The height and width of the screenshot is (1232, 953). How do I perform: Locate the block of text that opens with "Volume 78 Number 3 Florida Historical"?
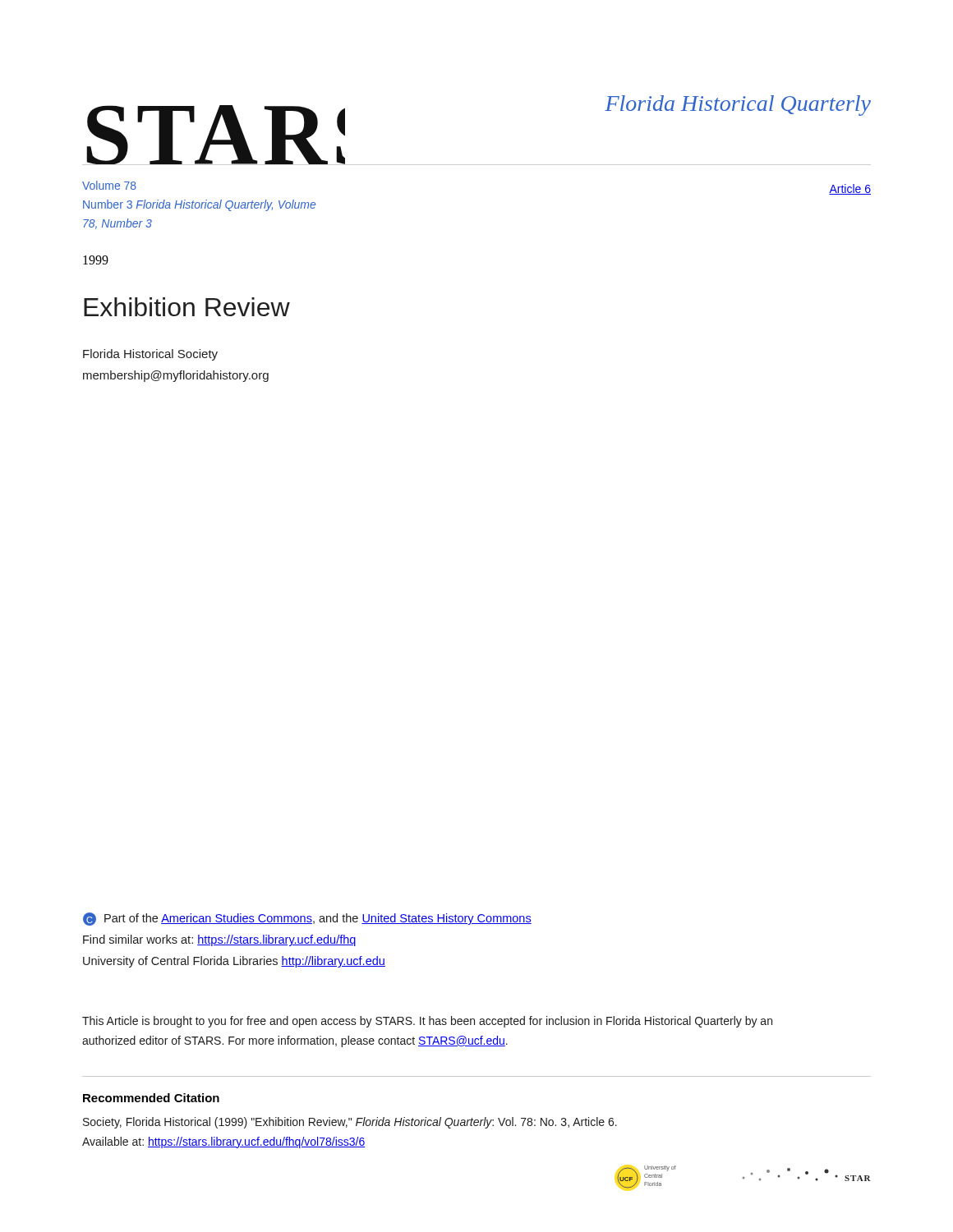click(199, 205)
